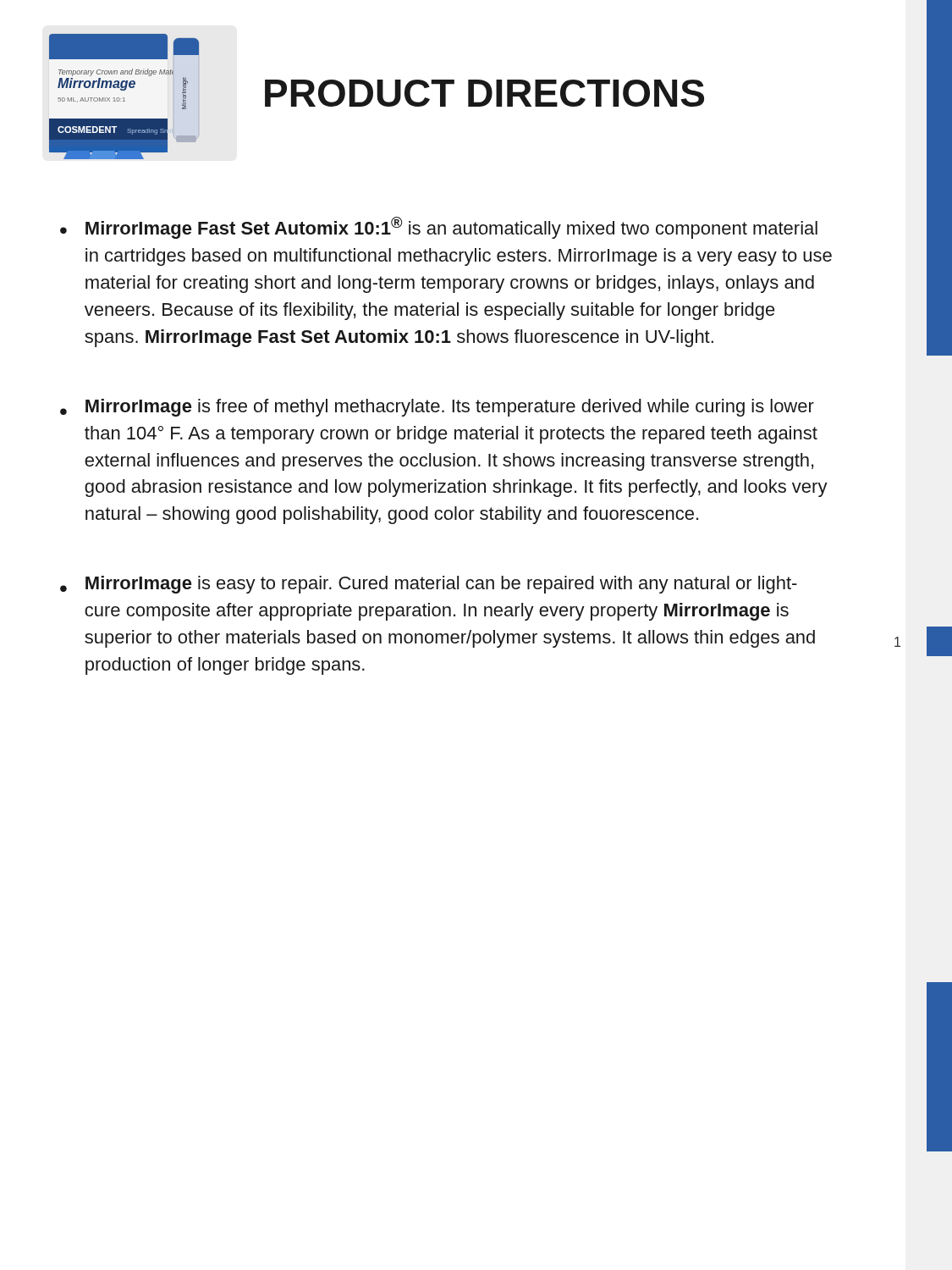952x1270 pixels.
Task: Click on the element starting "• MirrorImage Fast Set Automix 10:1® is an"
Action: click(x=446, y=281)
